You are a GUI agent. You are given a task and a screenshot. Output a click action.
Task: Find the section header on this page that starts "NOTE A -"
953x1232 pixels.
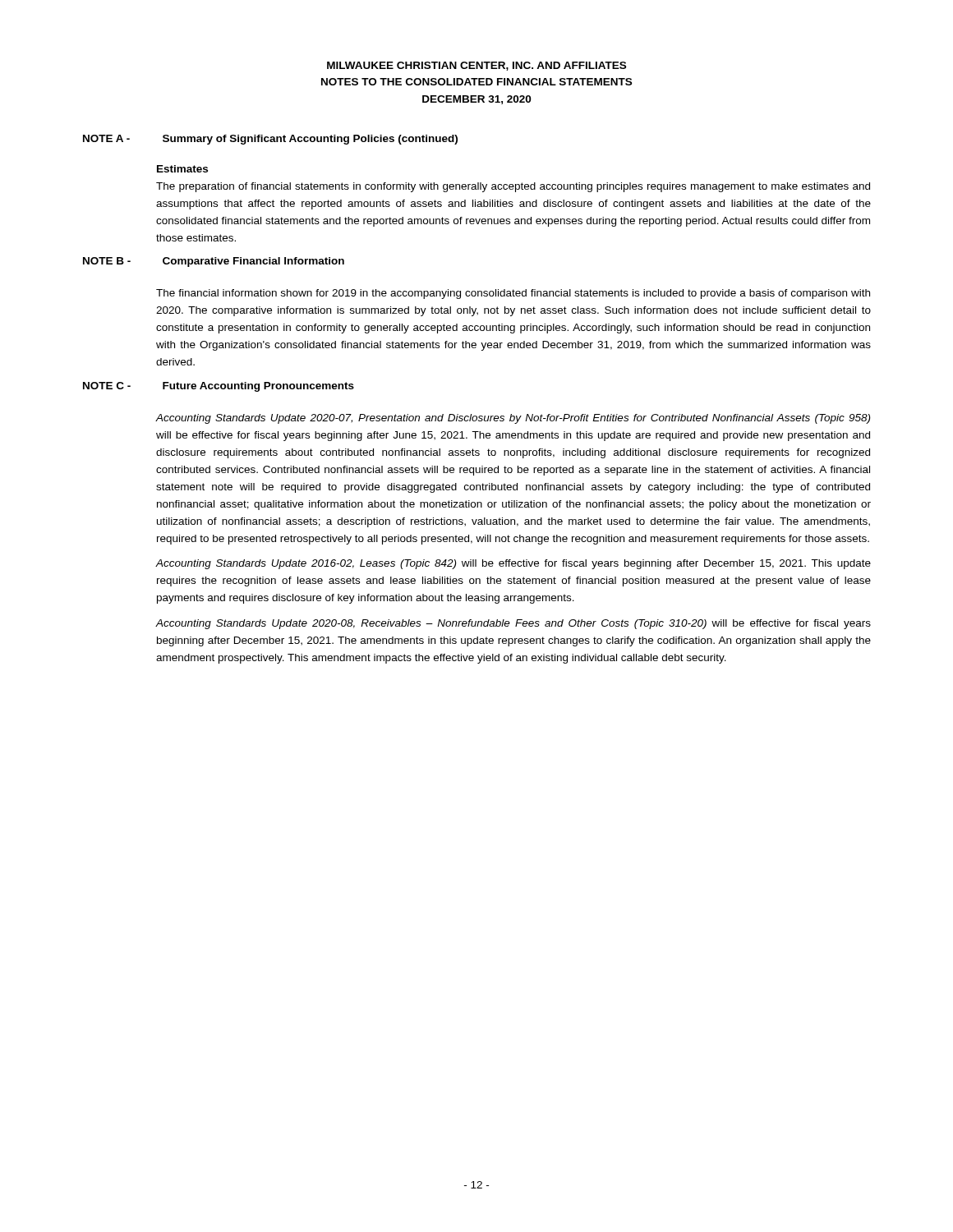pos(270,140)
